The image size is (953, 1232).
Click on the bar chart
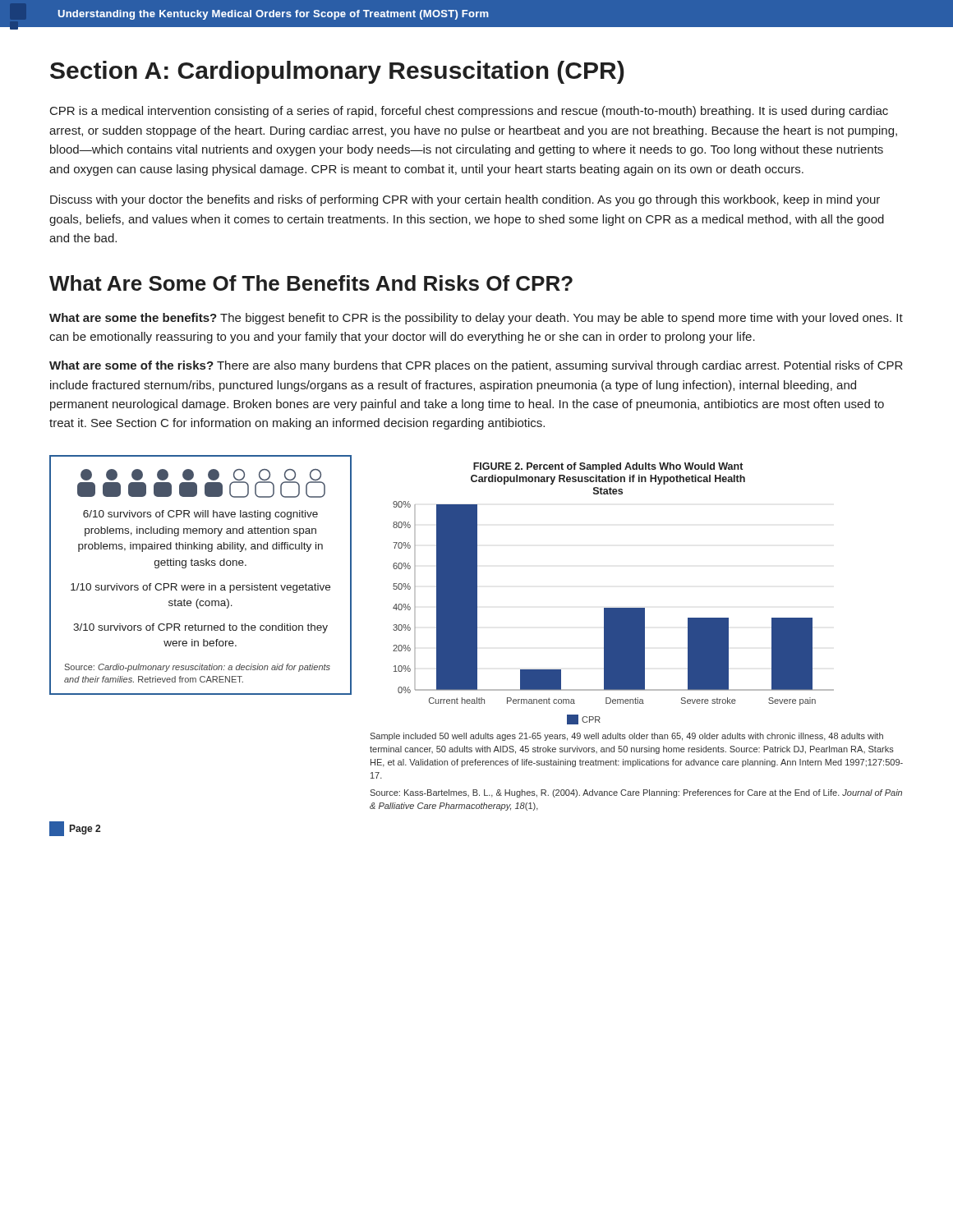pos(637,591)
